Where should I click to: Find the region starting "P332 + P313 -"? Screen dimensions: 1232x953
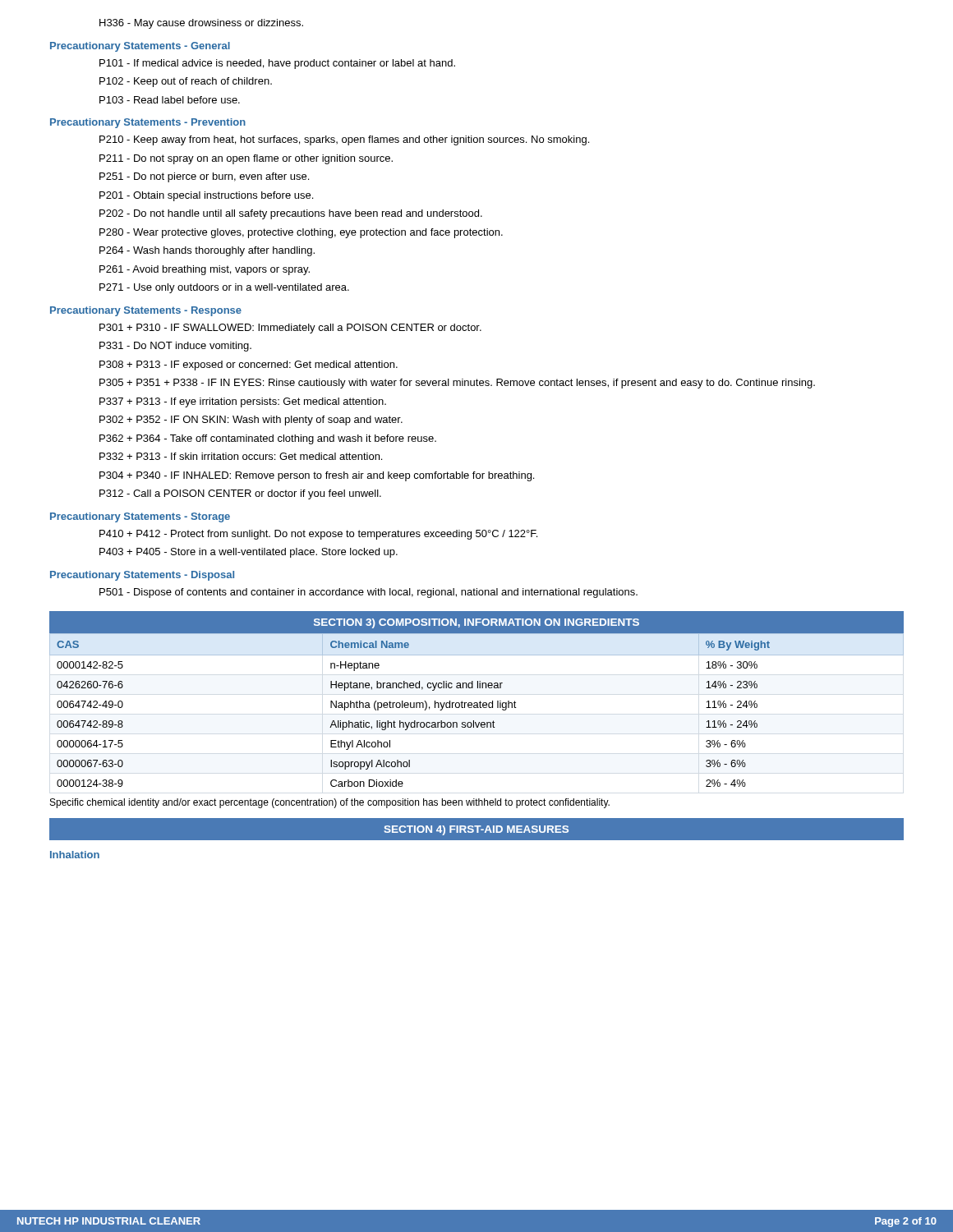tap(241, 456)
